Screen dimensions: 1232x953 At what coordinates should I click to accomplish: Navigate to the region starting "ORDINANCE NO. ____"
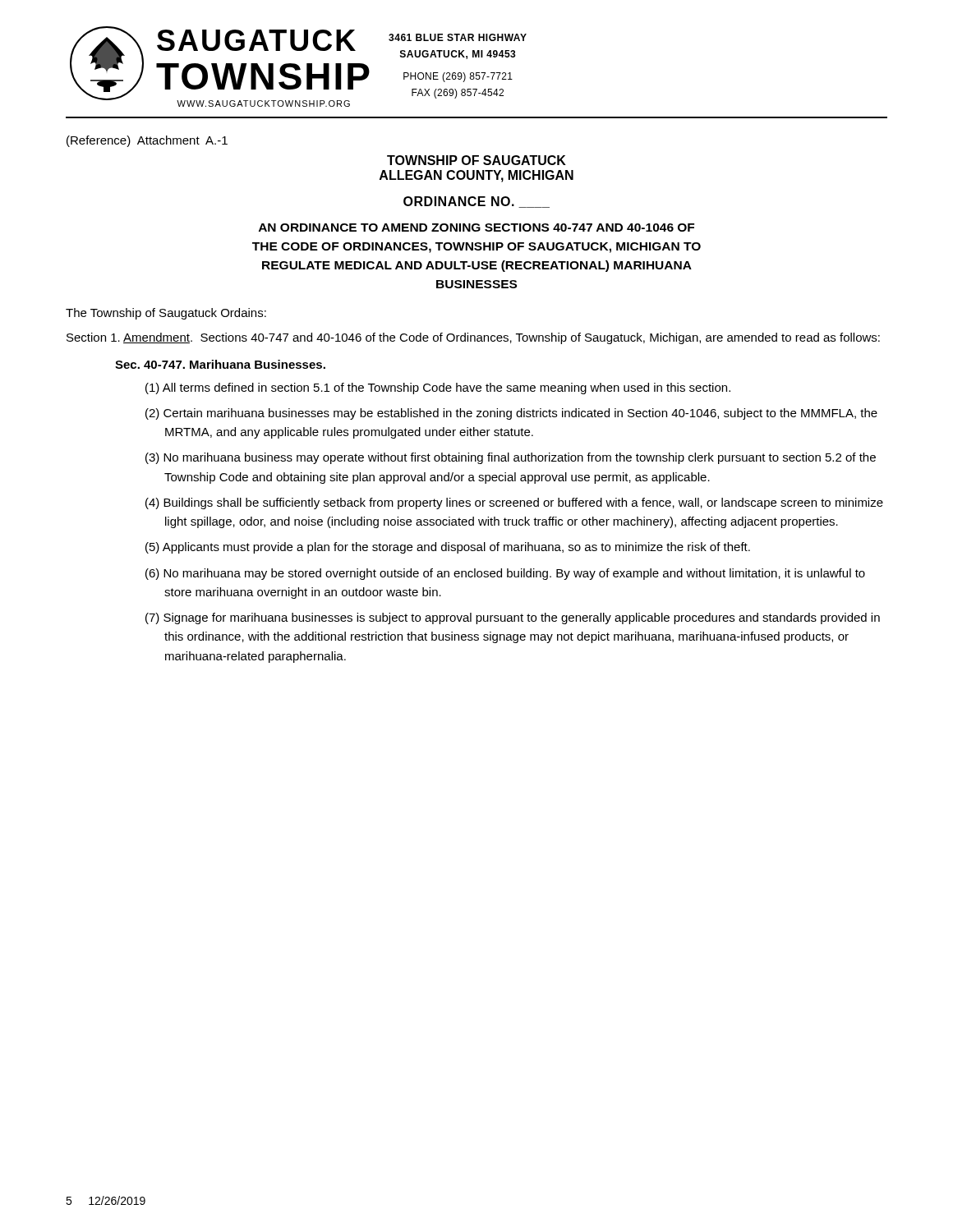pyautogui.click(x=476, y=201)
